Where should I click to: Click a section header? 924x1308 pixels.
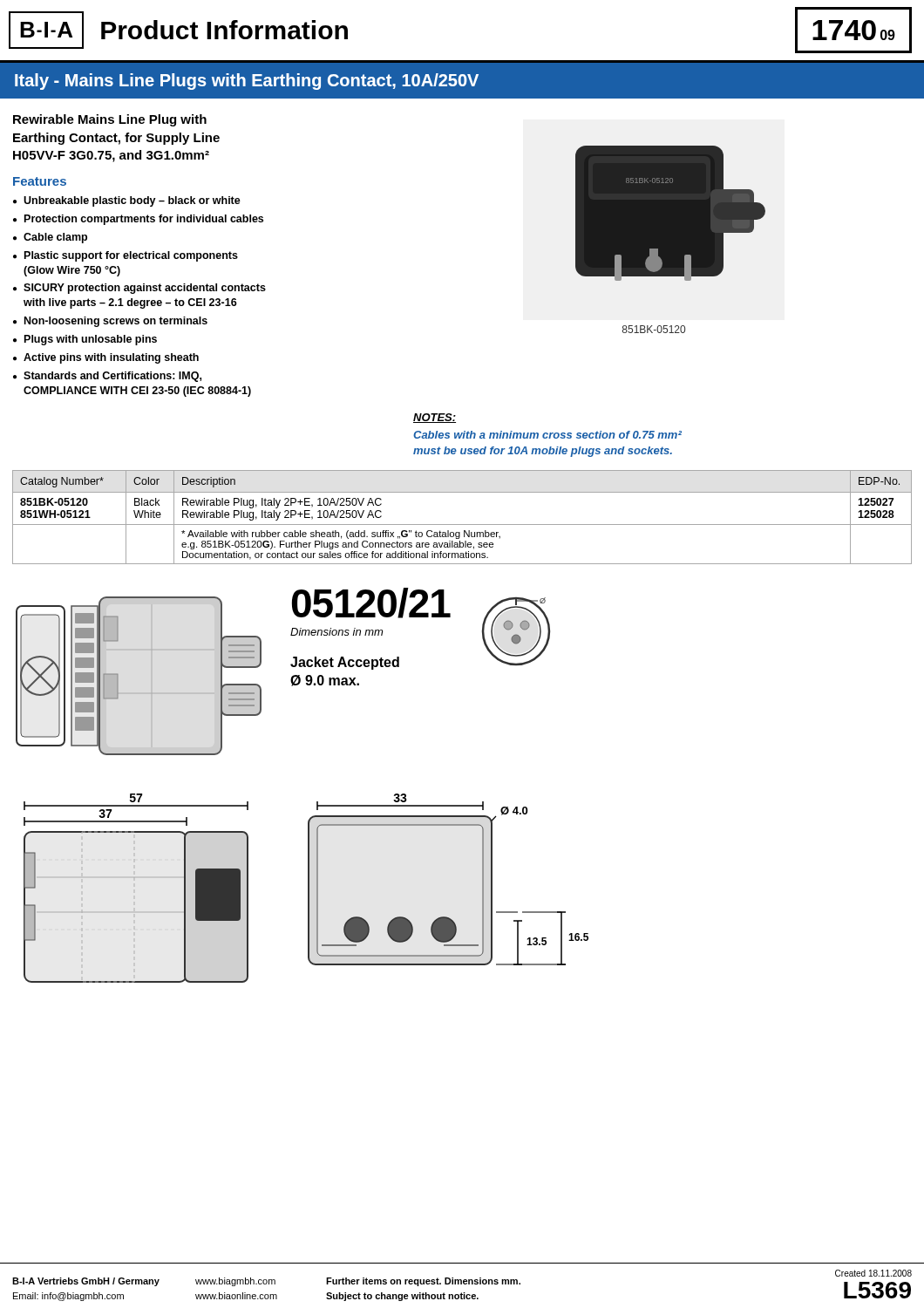point(39,181)
